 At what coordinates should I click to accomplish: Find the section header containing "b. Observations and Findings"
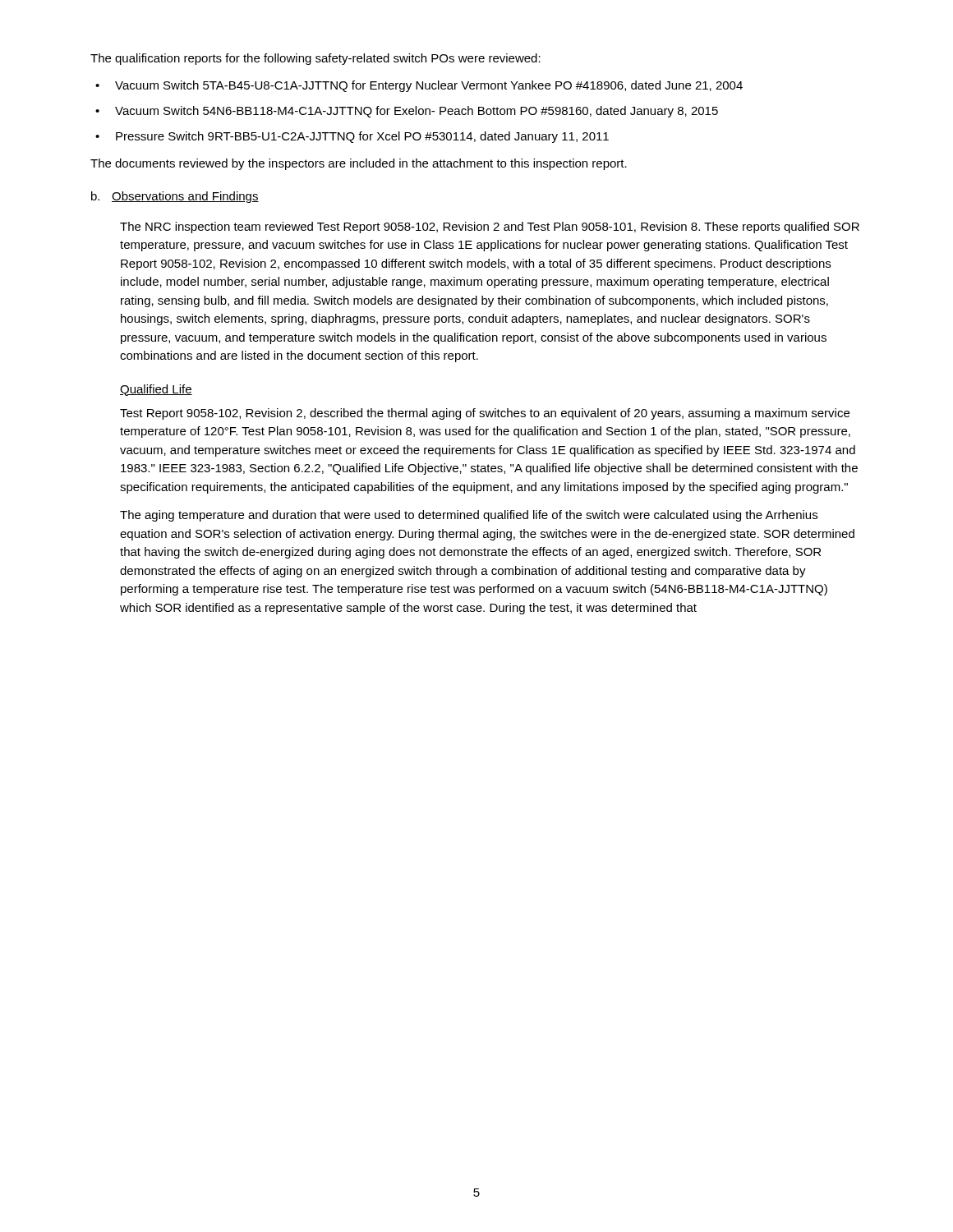coord(174,197)
